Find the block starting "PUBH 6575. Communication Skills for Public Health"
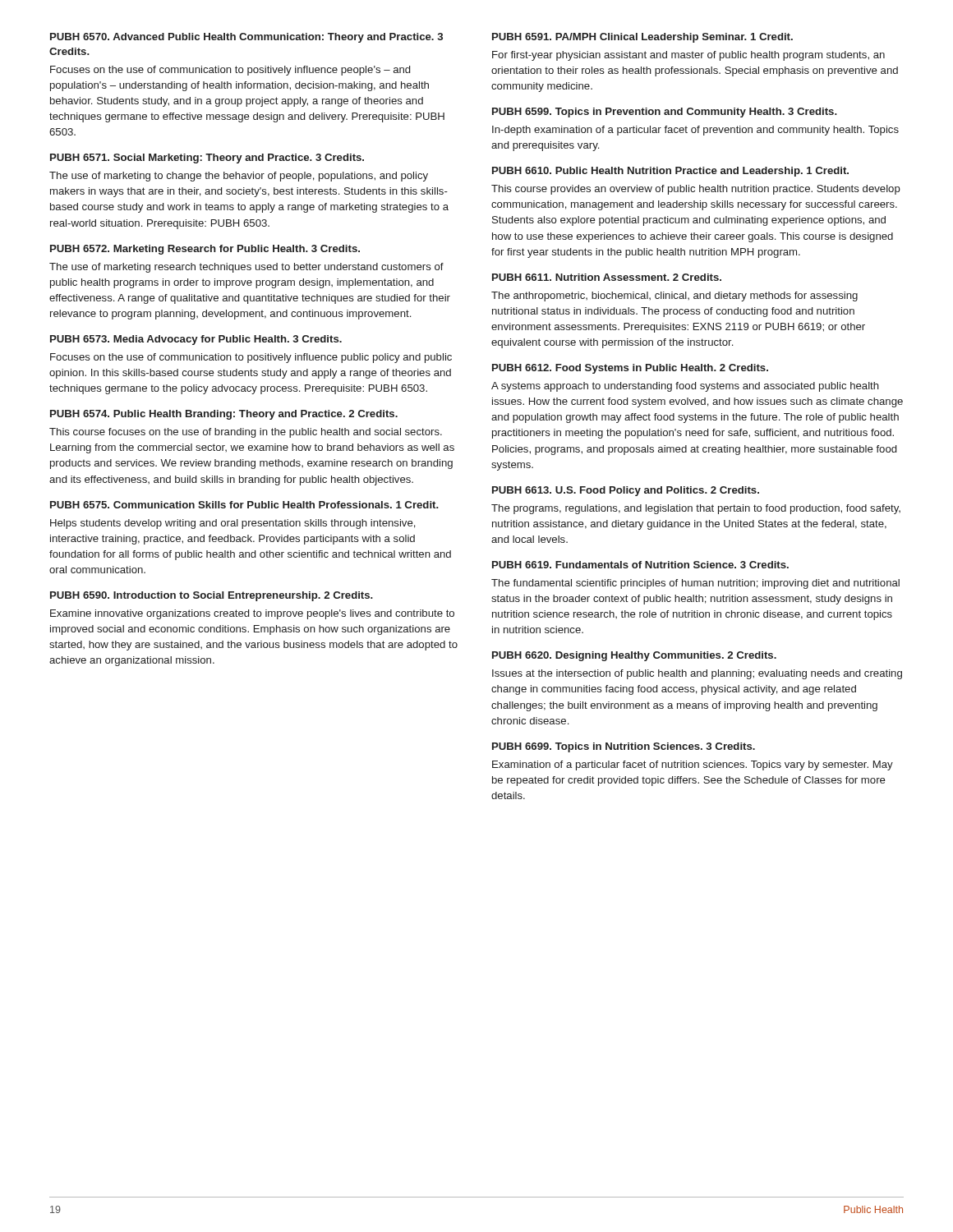 click(255, 537)
